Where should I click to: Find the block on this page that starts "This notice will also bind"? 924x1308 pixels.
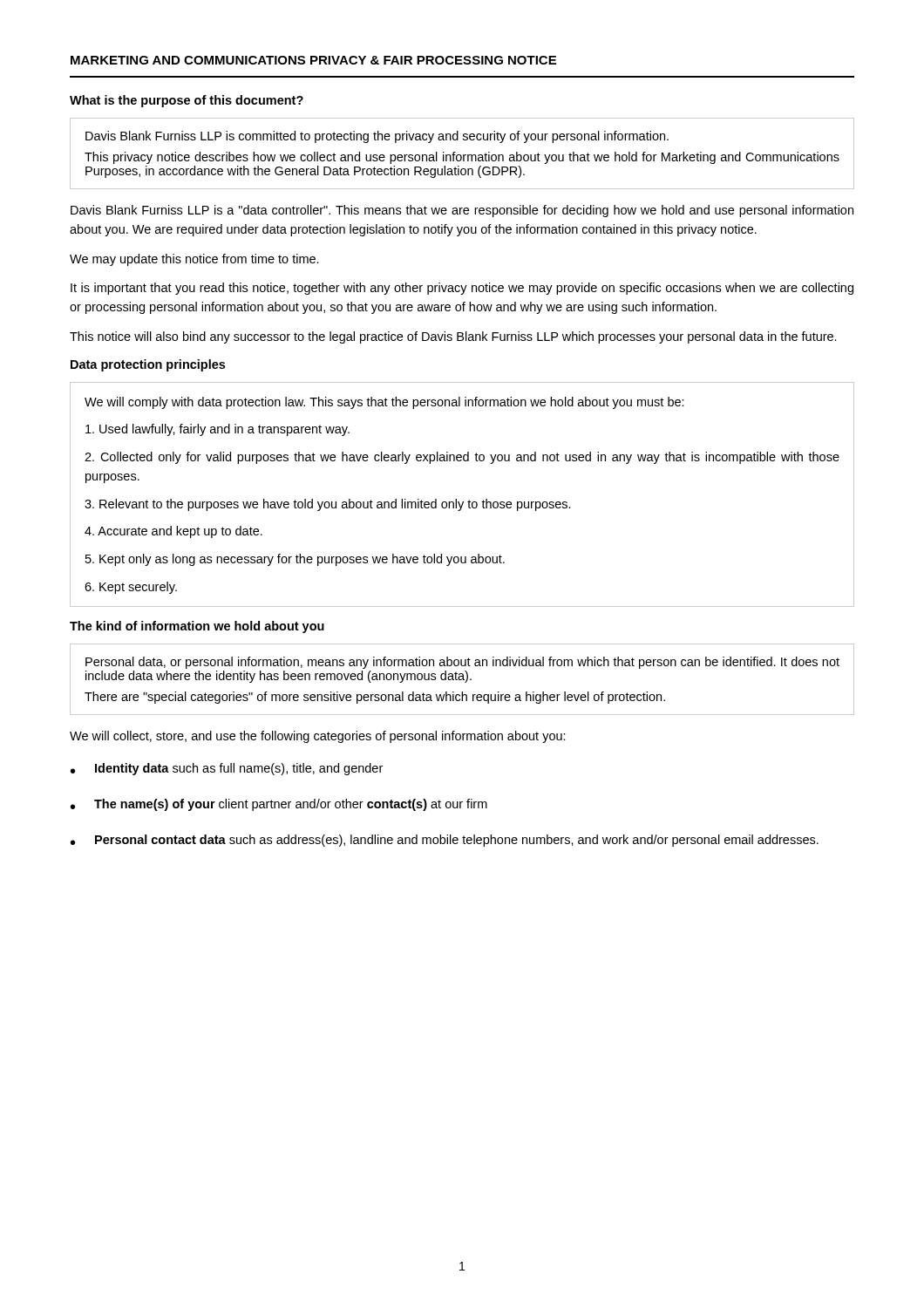coord(454,336)
